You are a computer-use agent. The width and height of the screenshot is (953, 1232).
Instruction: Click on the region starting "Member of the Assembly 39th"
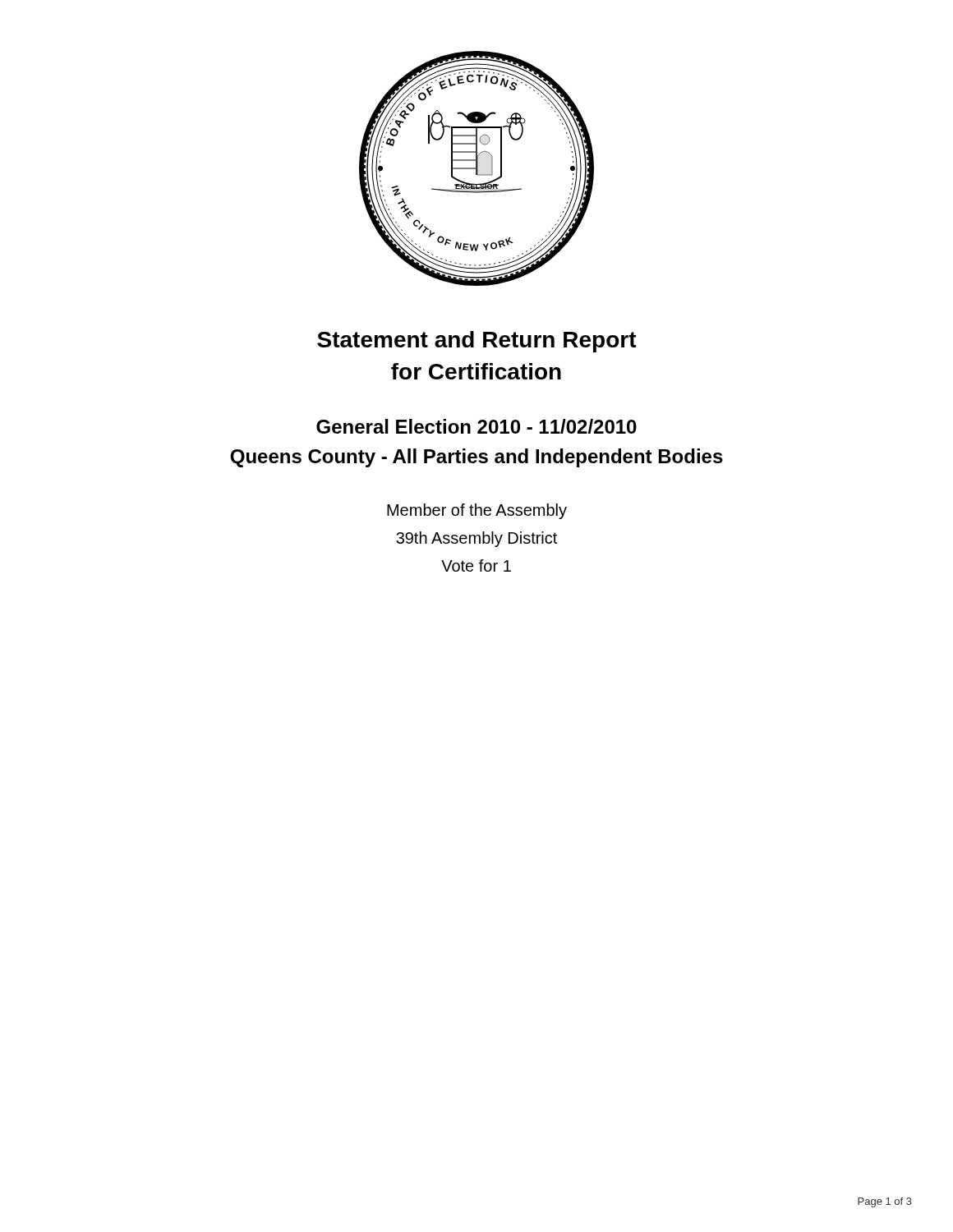tap(476, 538)
